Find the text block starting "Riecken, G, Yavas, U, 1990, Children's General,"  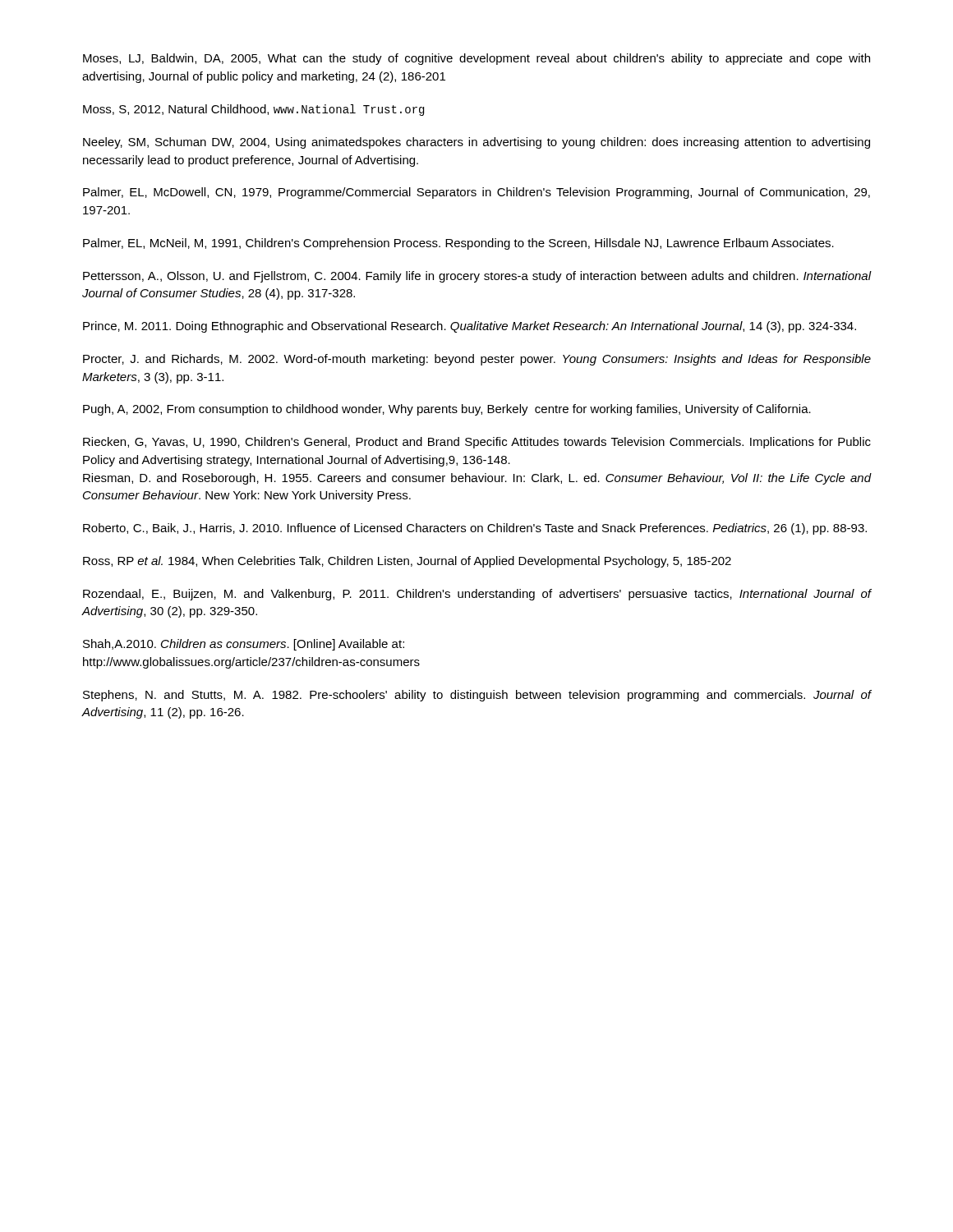click(x=476, y=469)
